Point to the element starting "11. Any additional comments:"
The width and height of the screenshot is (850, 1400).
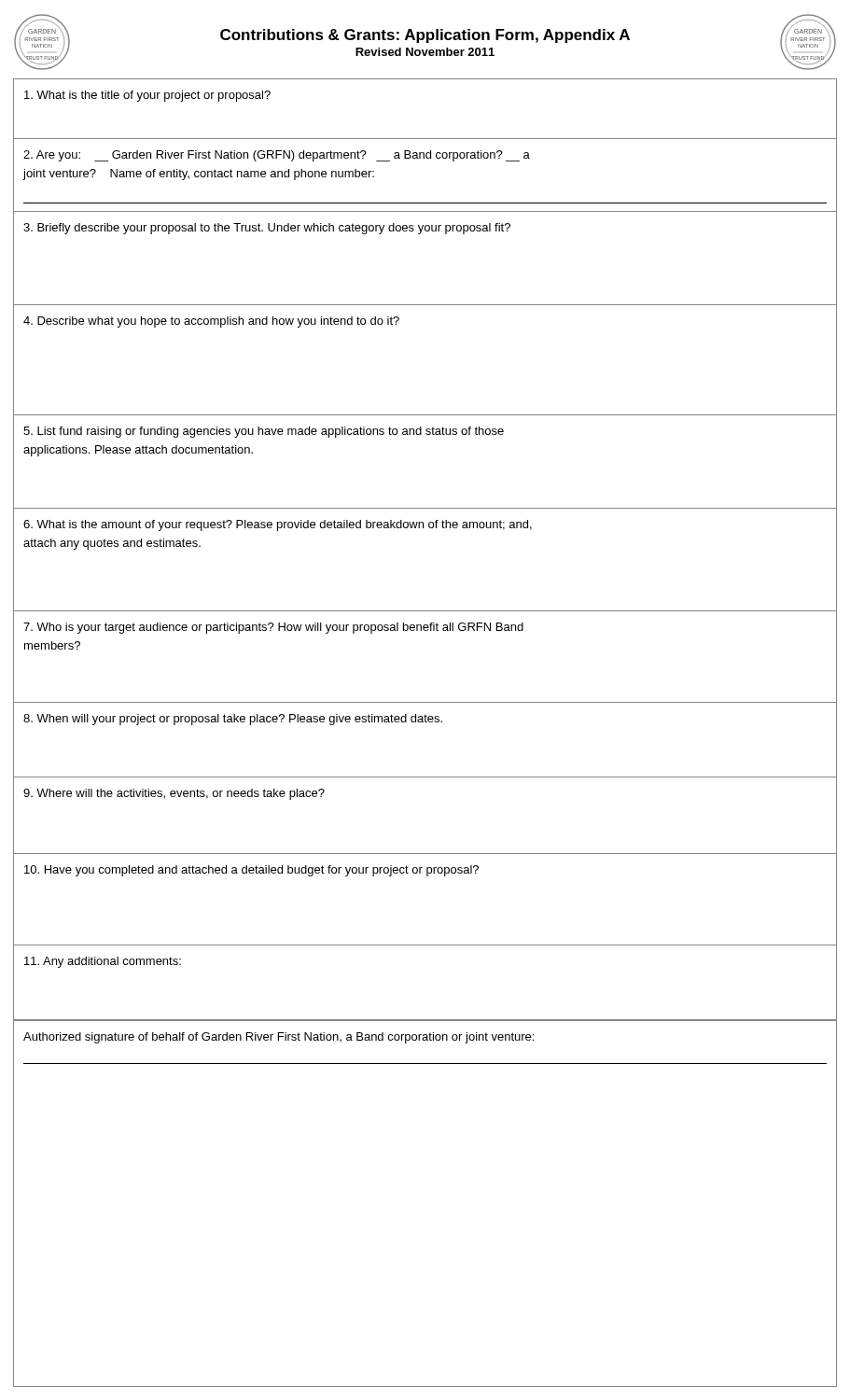103,962
